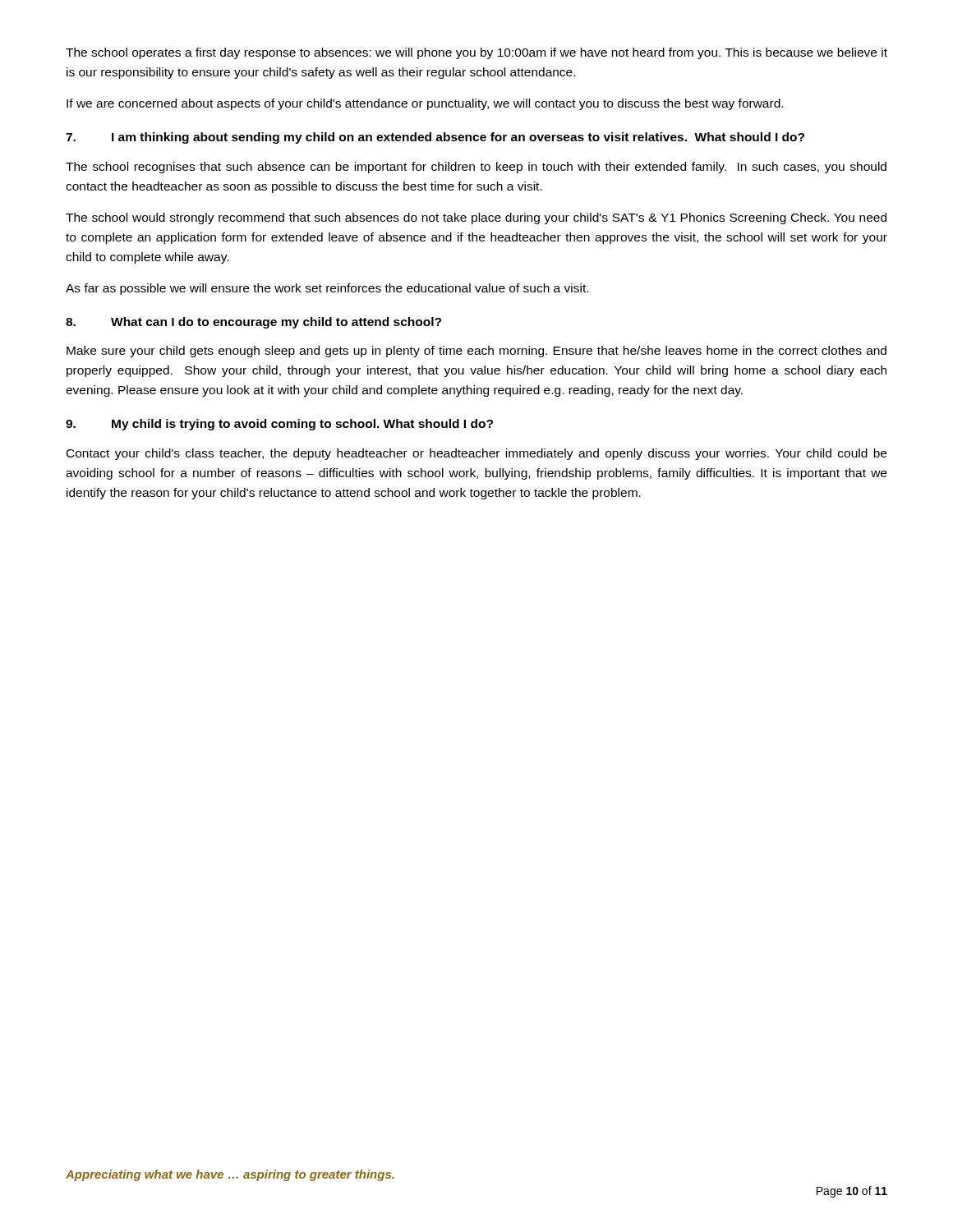Viewport: 953px width, 1232px height.
Task: Select the element starting "The school would strongly recommend"
Action: [x=476, y=237]
